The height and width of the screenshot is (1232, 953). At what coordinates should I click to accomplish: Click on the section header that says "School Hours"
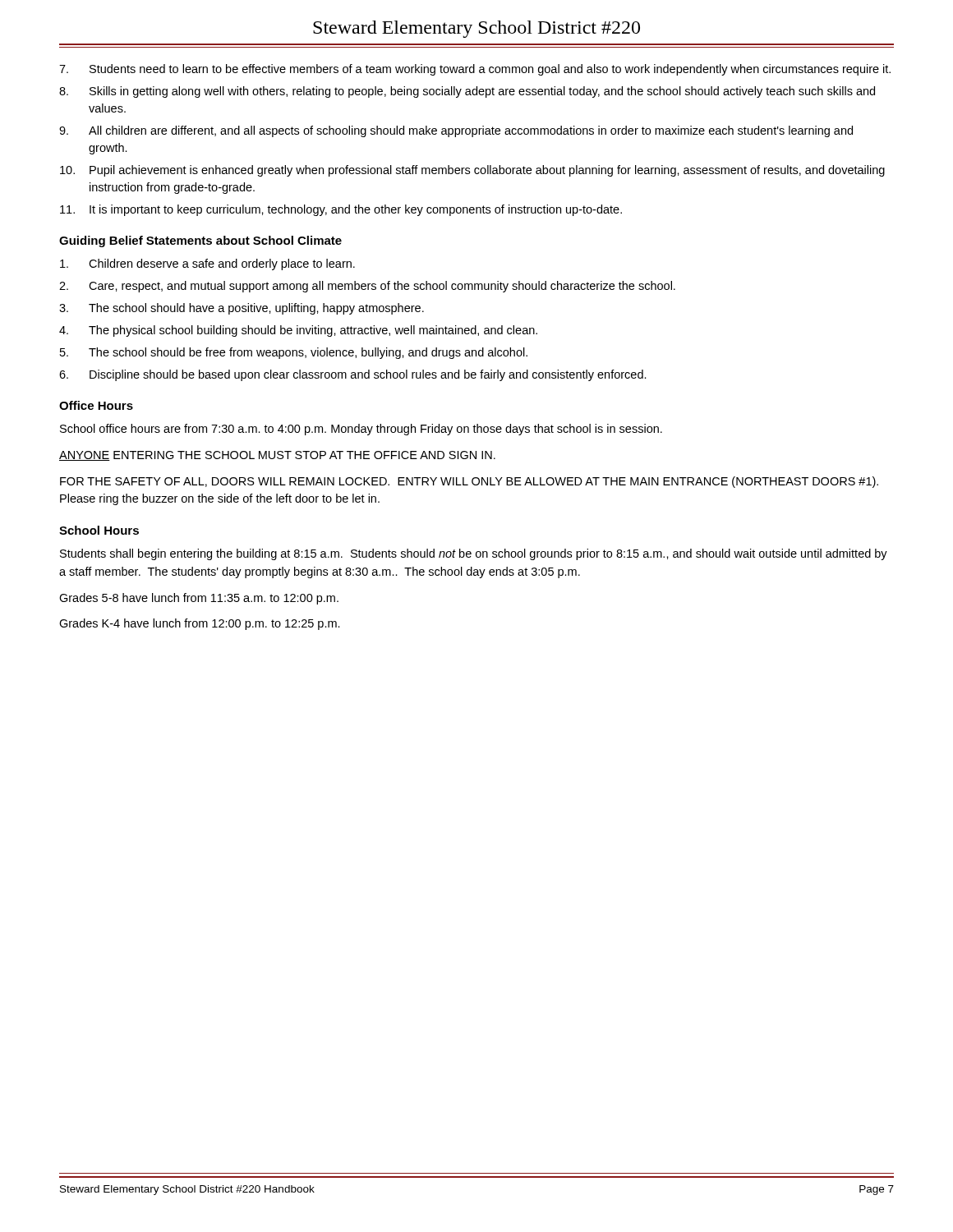tap(99, 530)
